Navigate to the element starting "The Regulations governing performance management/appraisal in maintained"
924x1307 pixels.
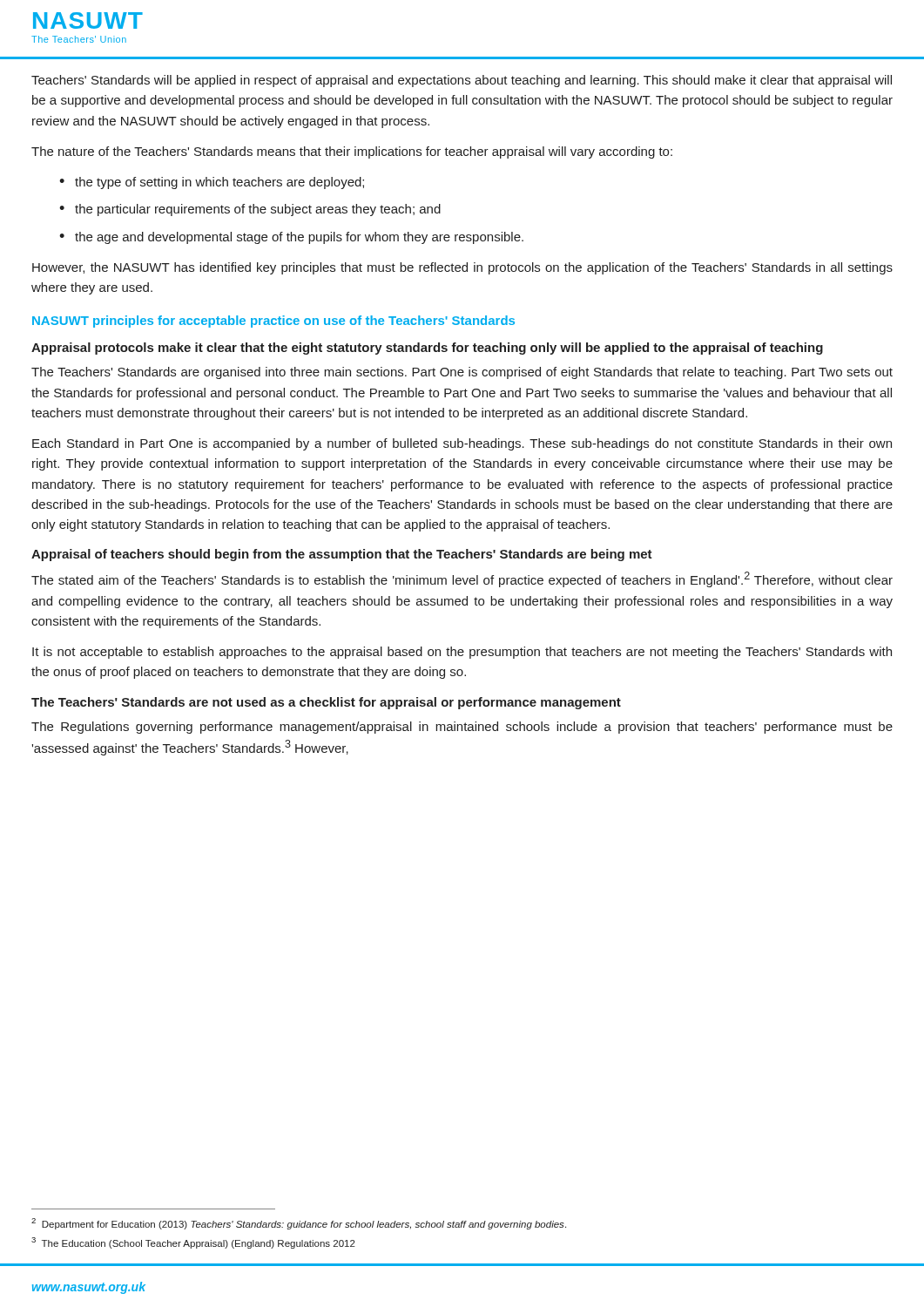click(462, 737)
